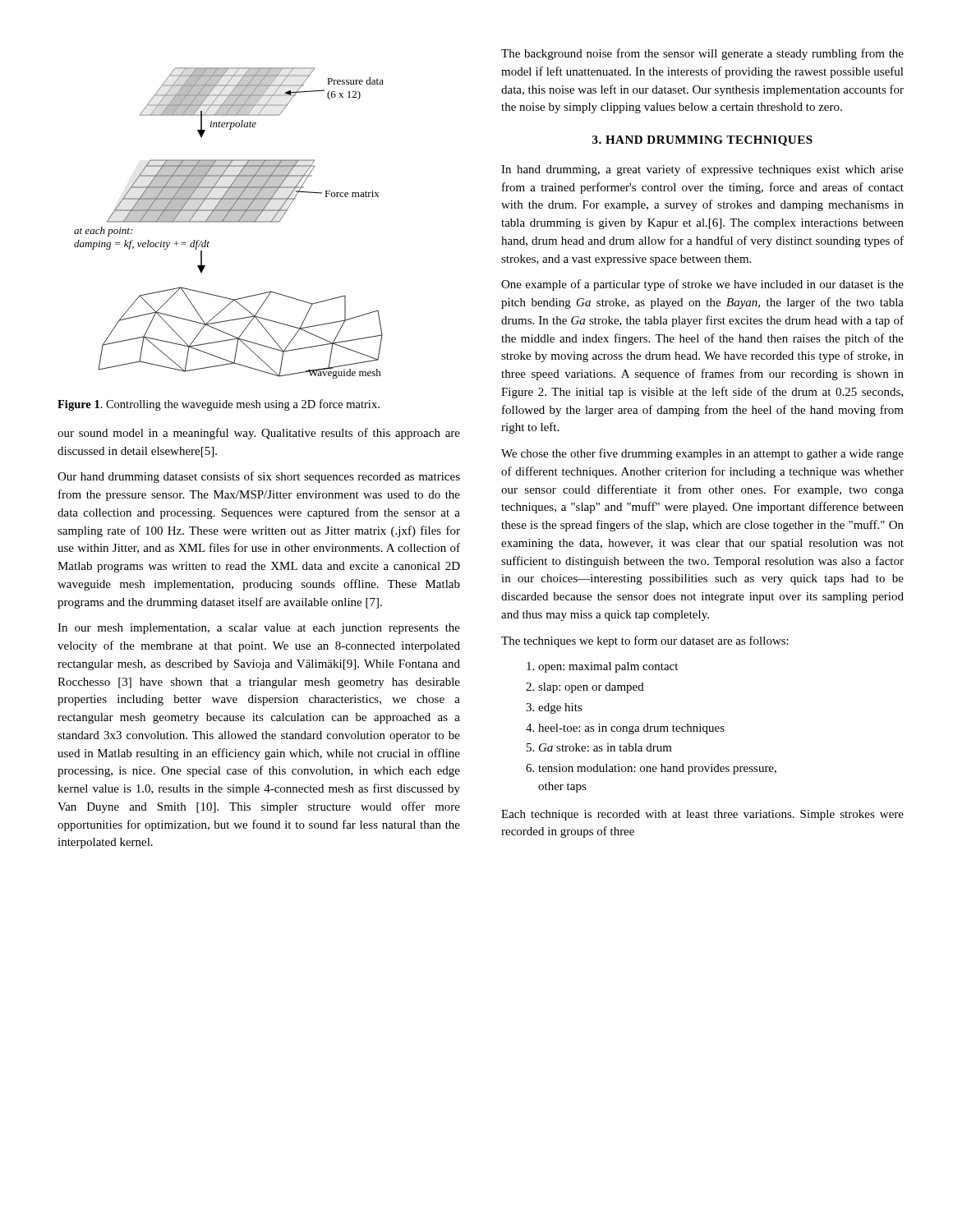Find the block on this page that starts "In hand drumming,"
This screenshot has width=953, height=1232.
[702, 405]
